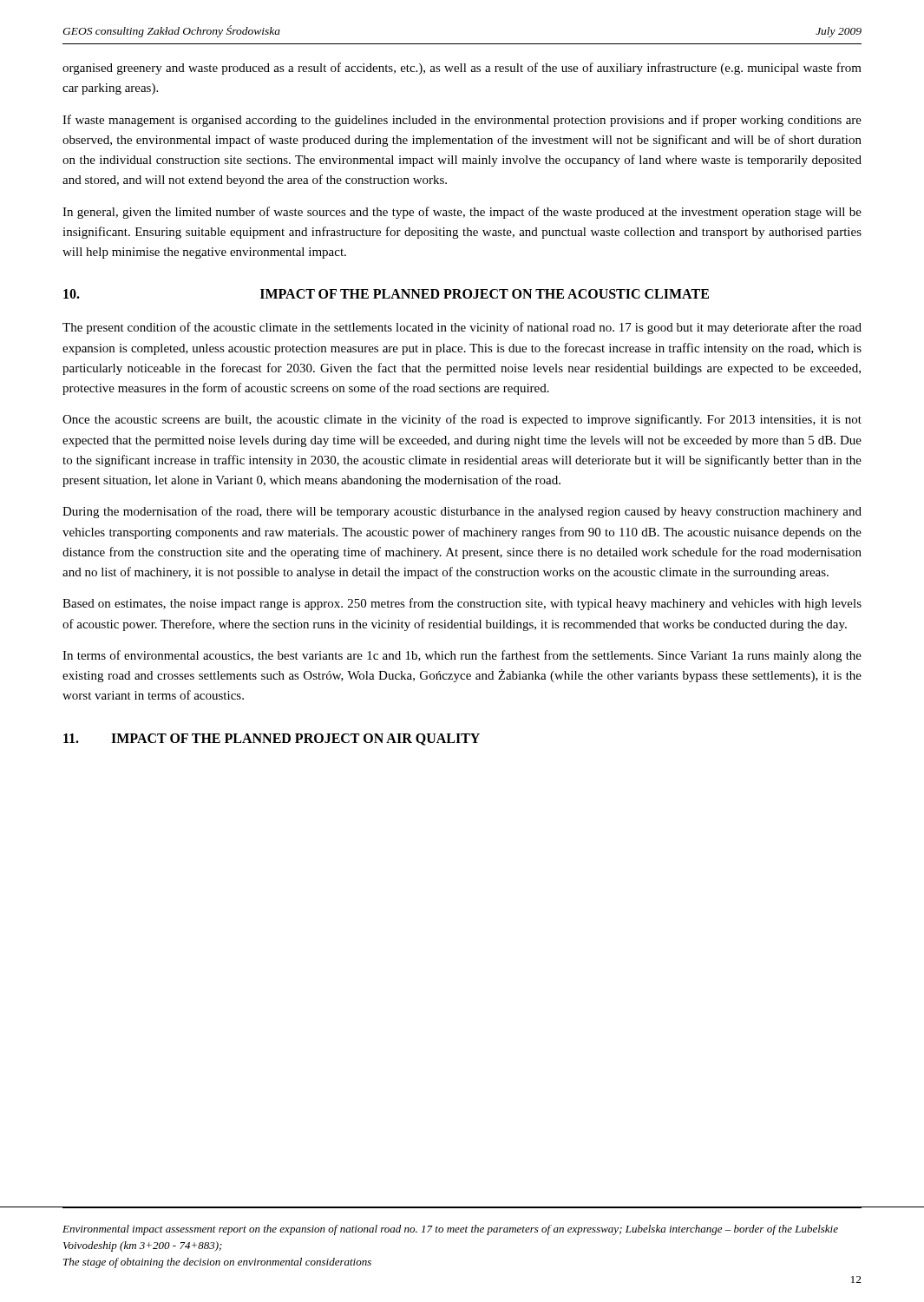Click on the text block that reads "During the modernisation of"

(462, 542)
